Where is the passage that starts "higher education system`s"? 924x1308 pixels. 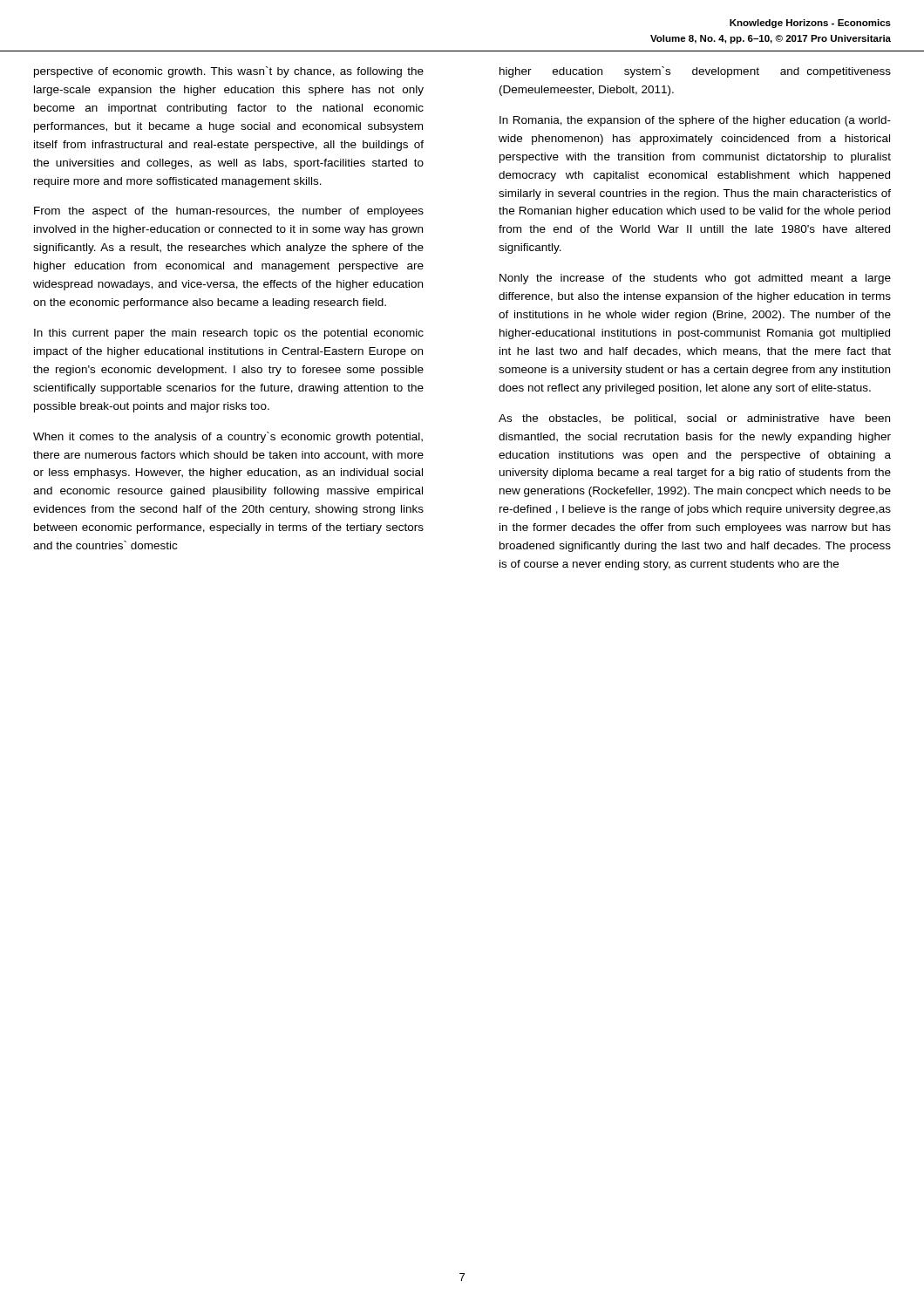pos(695,318)
